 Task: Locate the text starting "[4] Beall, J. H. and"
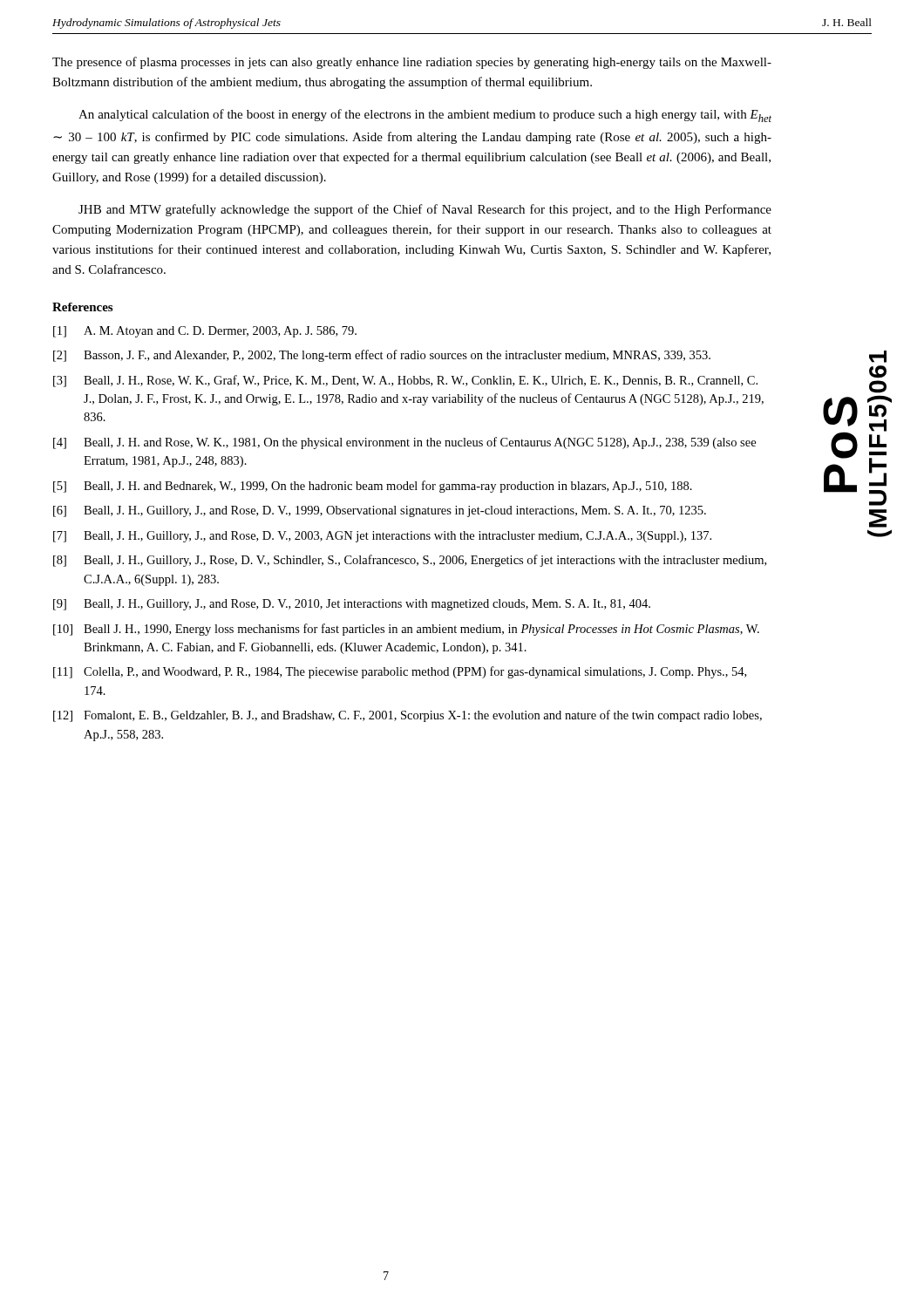pos(412,452)
